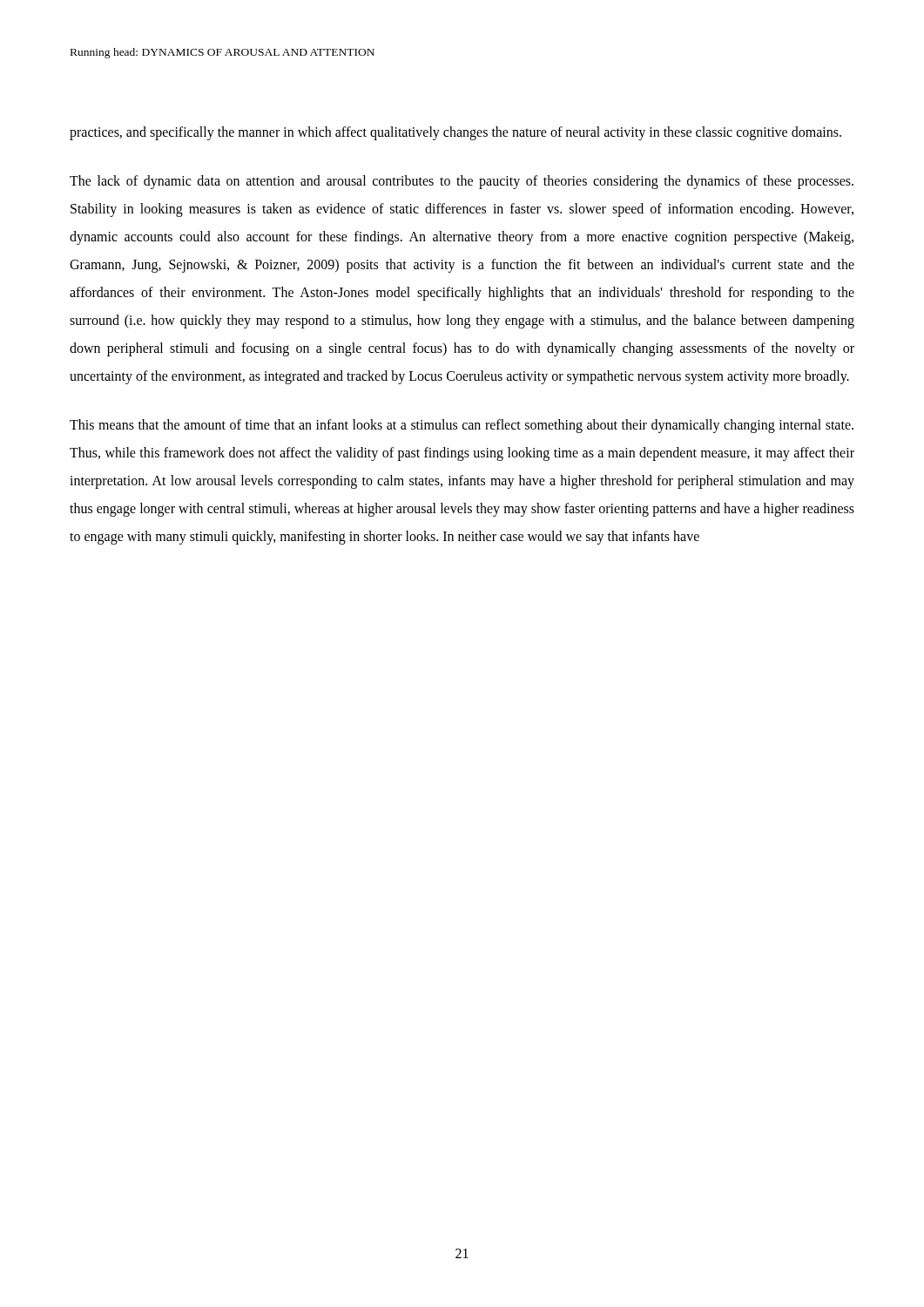Locate the block of text that opens with "The lack of"

[462, 278]
